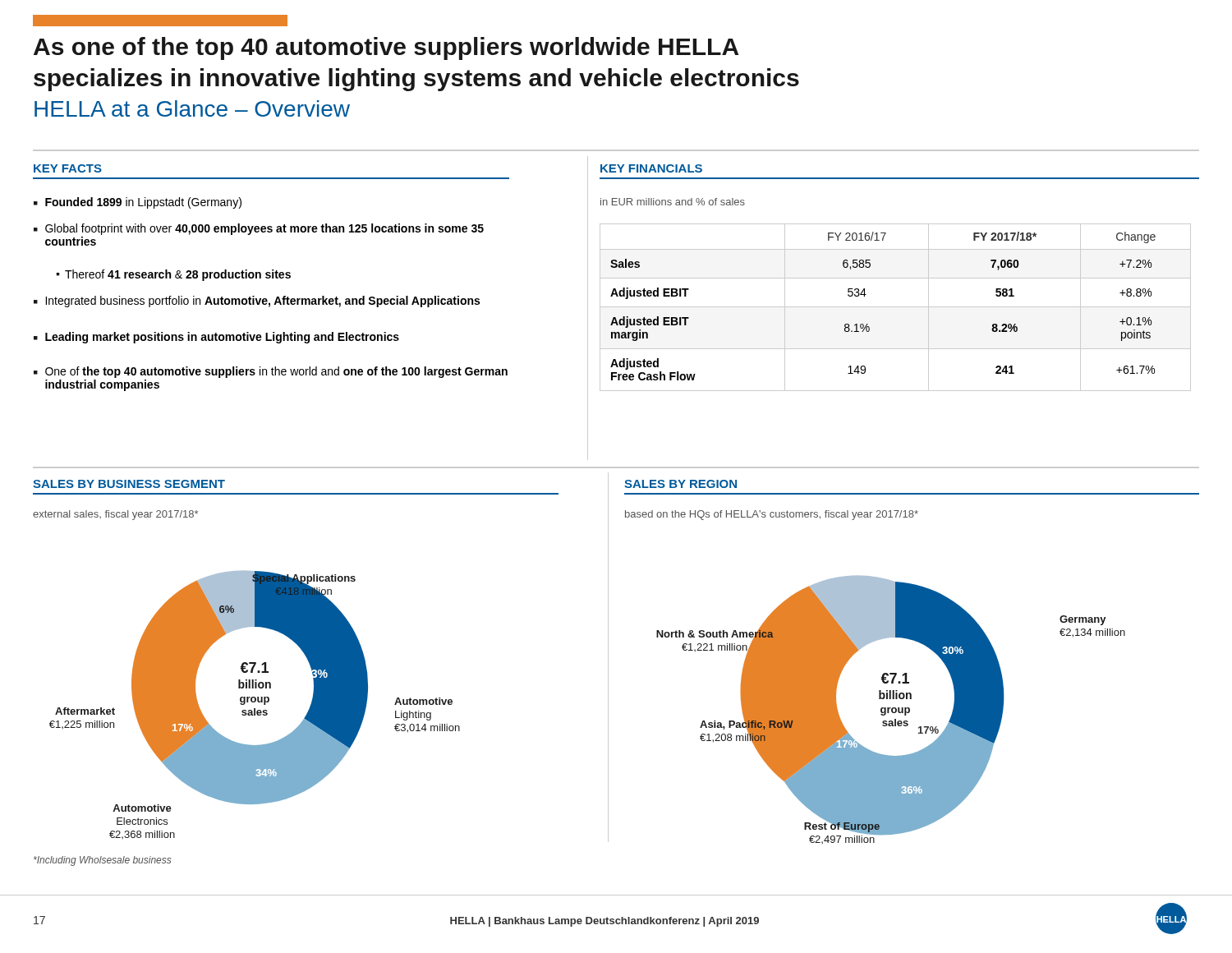Locate the text "KEY FACTS"
The image size is (1232, 953).
pyautogui.click(x=271, y=170)
